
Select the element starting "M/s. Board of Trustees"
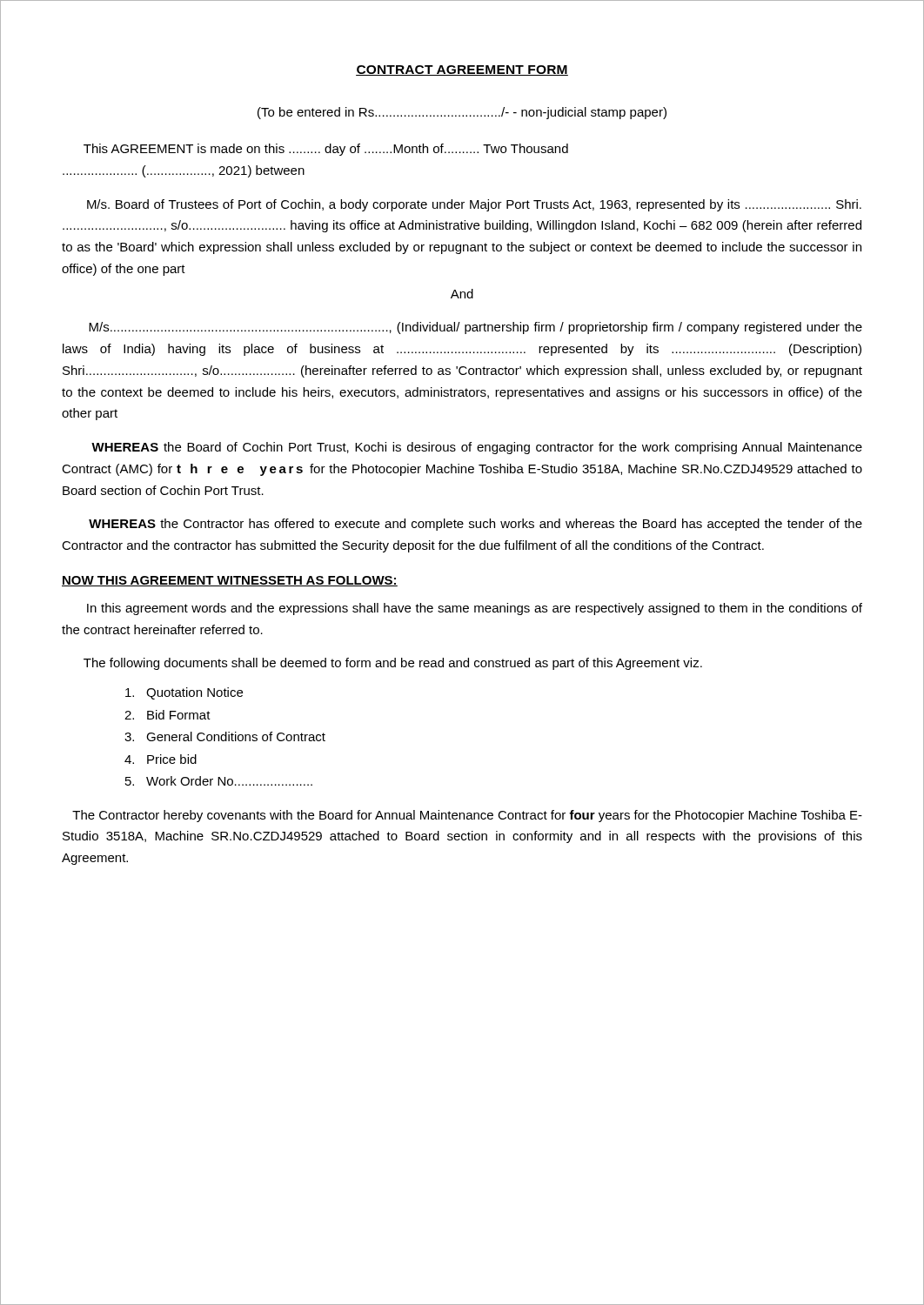[x=462, y=250]
